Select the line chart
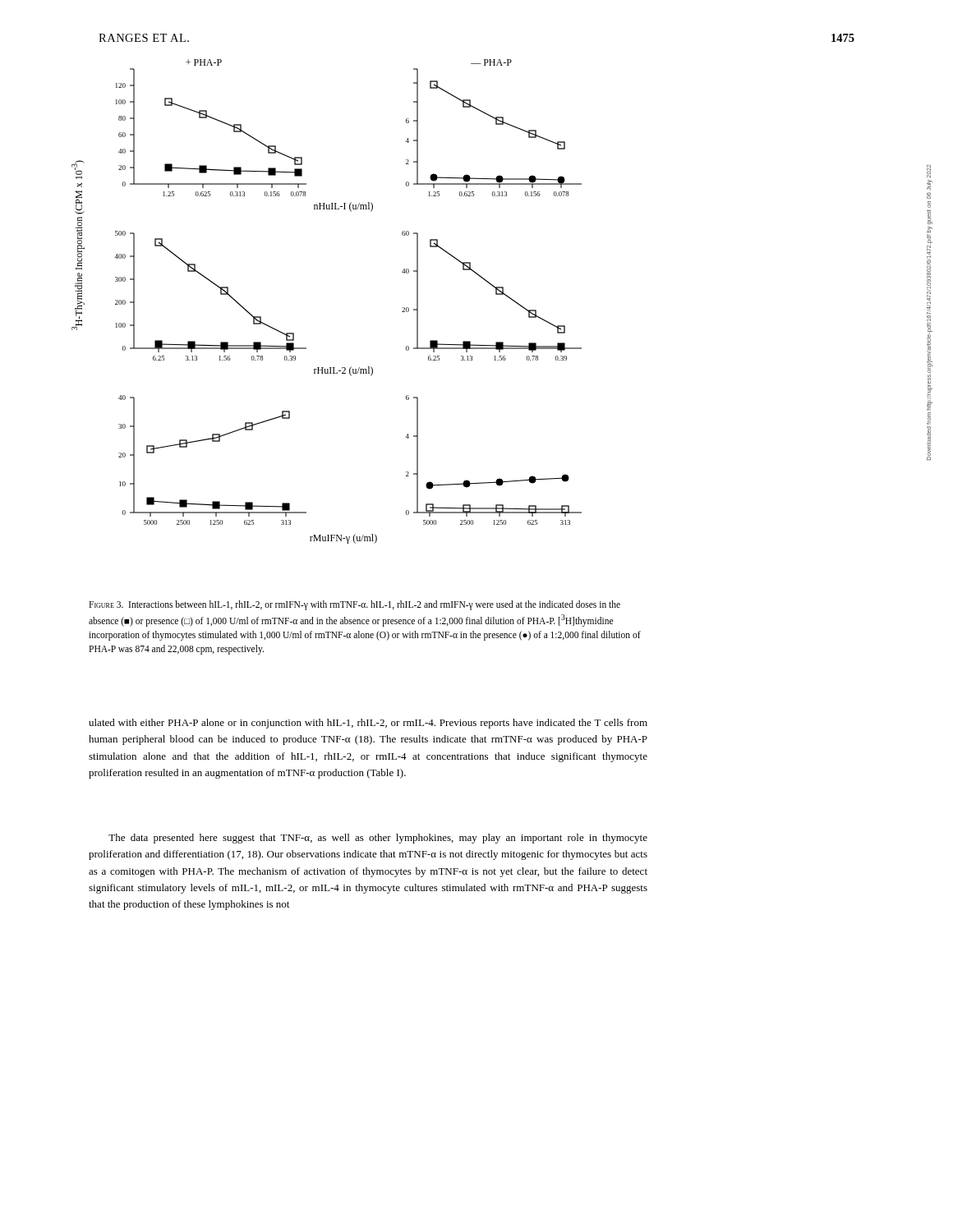This screenshot has width=953, height=1232. click(368, 322)
